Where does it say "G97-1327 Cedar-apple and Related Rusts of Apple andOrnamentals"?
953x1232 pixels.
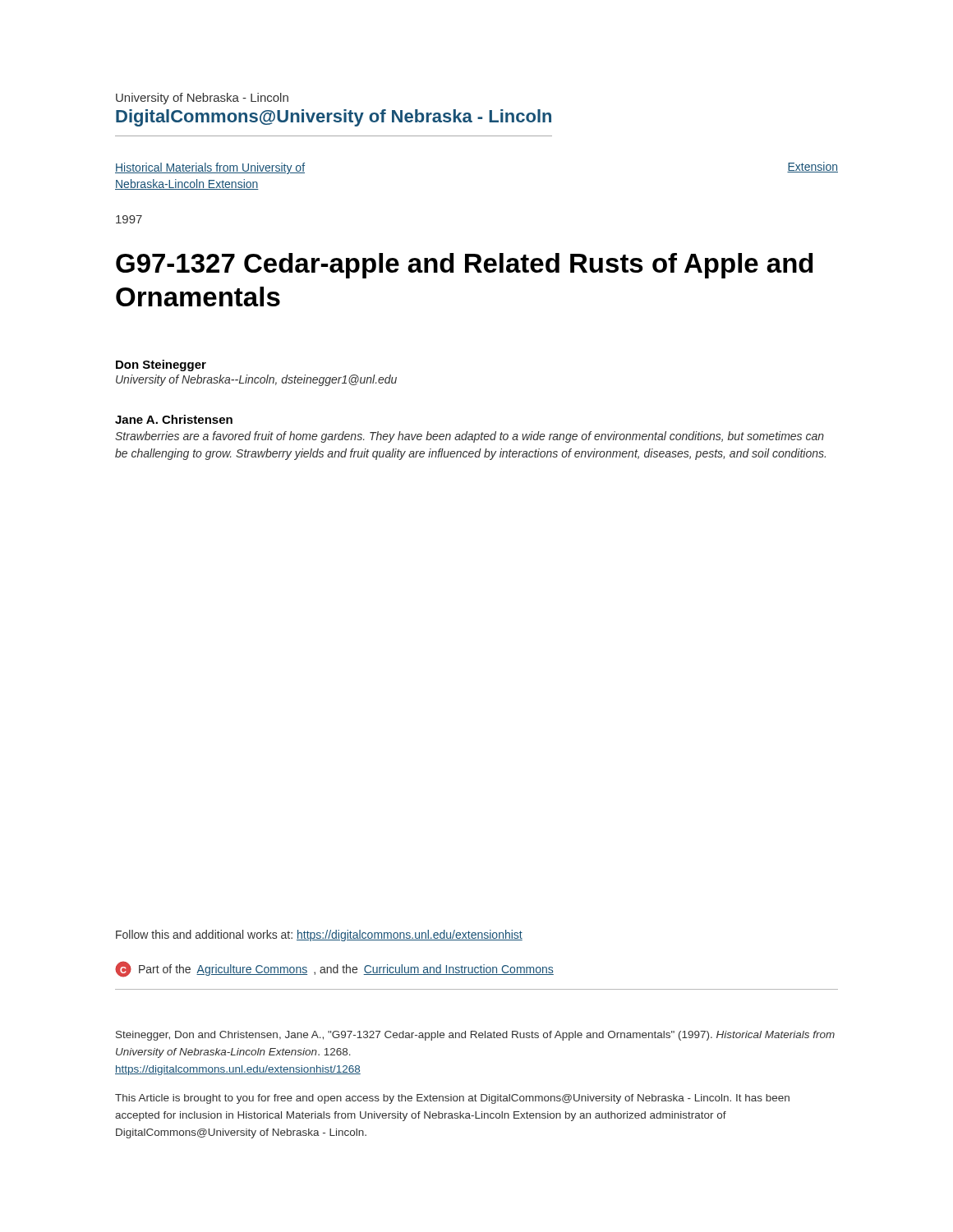pyautogui.click(x=465, y=280)
